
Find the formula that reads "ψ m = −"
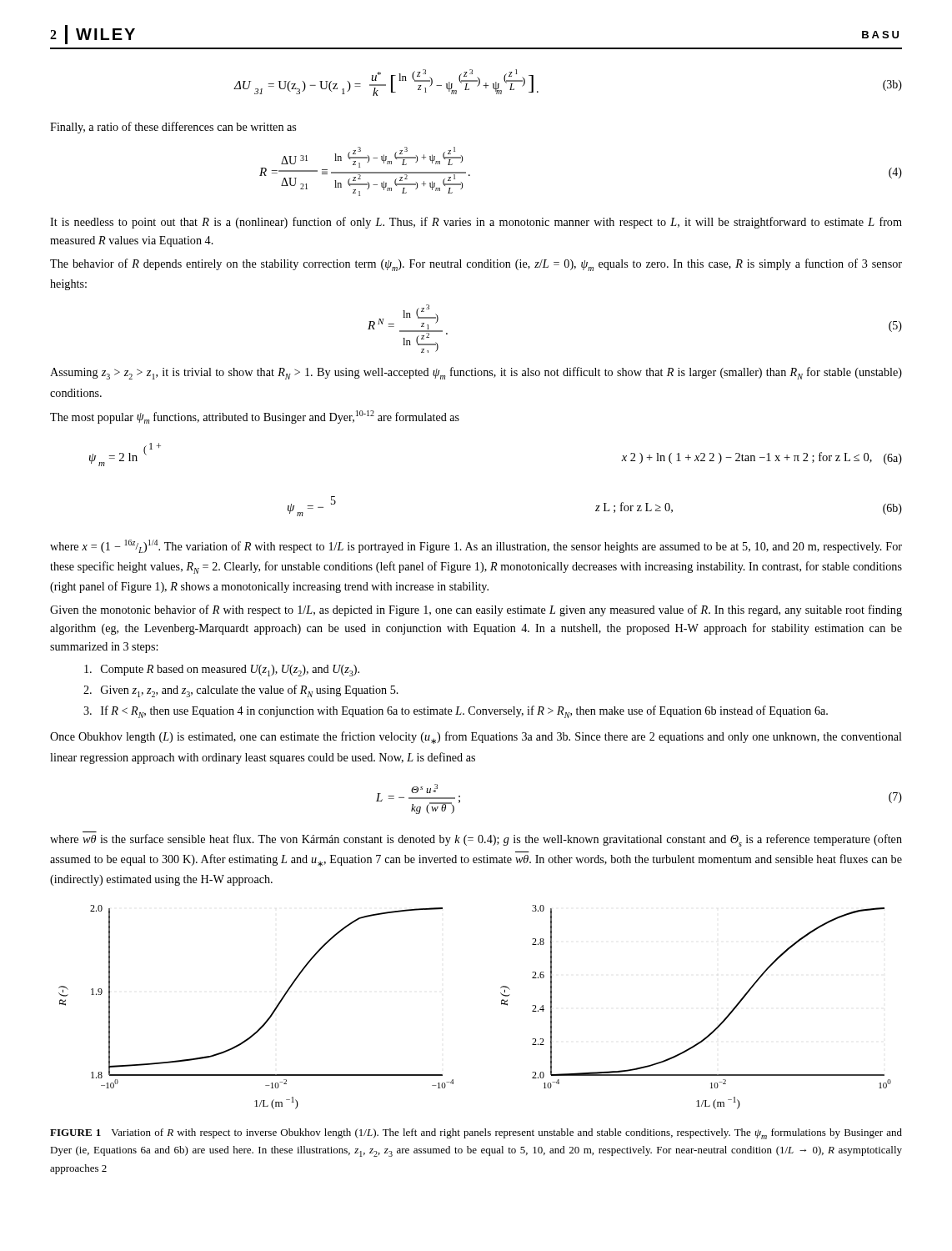pos(590,508)
